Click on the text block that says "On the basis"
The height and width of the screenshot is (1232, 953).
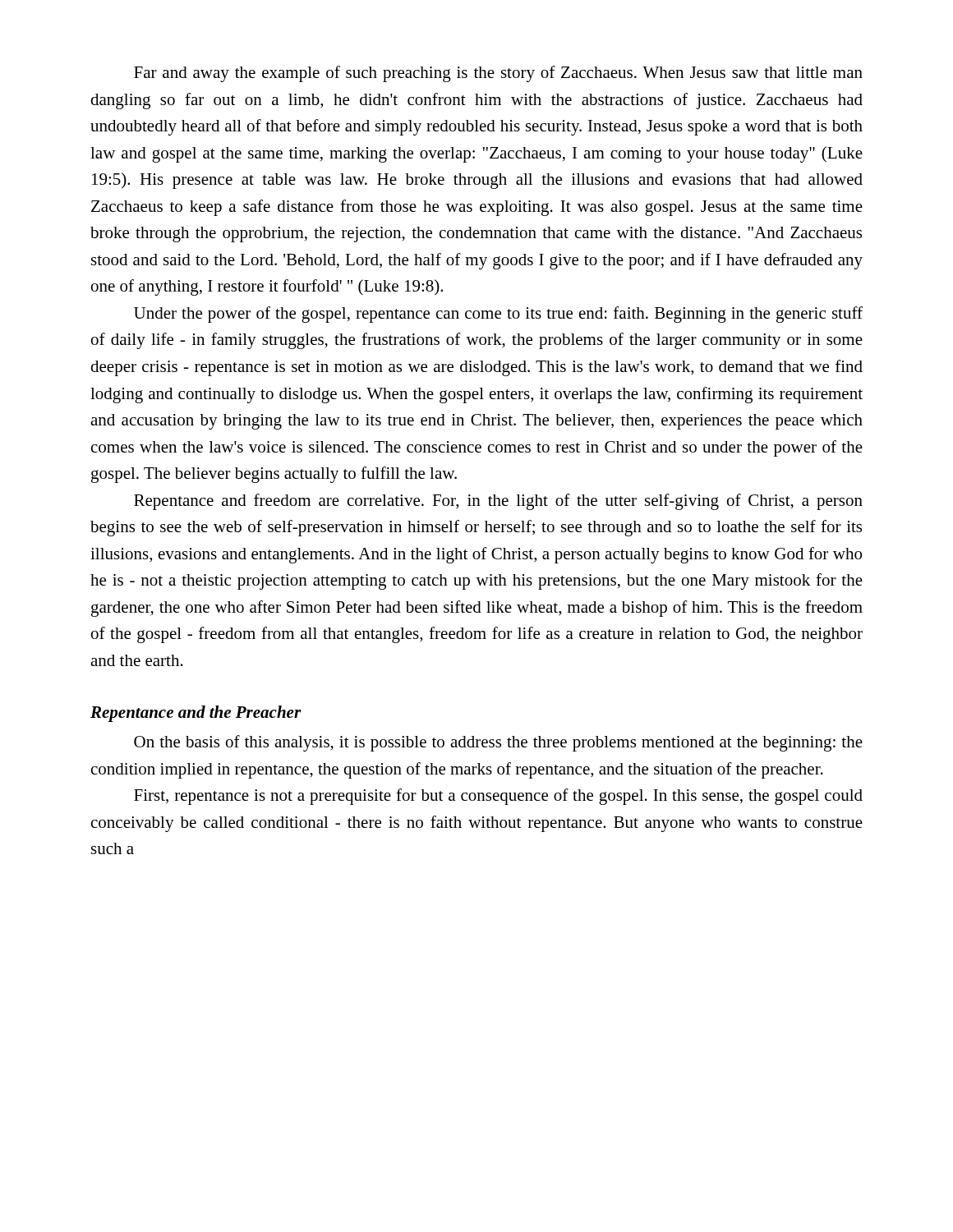pyautogui.click(x=476, y=755)
